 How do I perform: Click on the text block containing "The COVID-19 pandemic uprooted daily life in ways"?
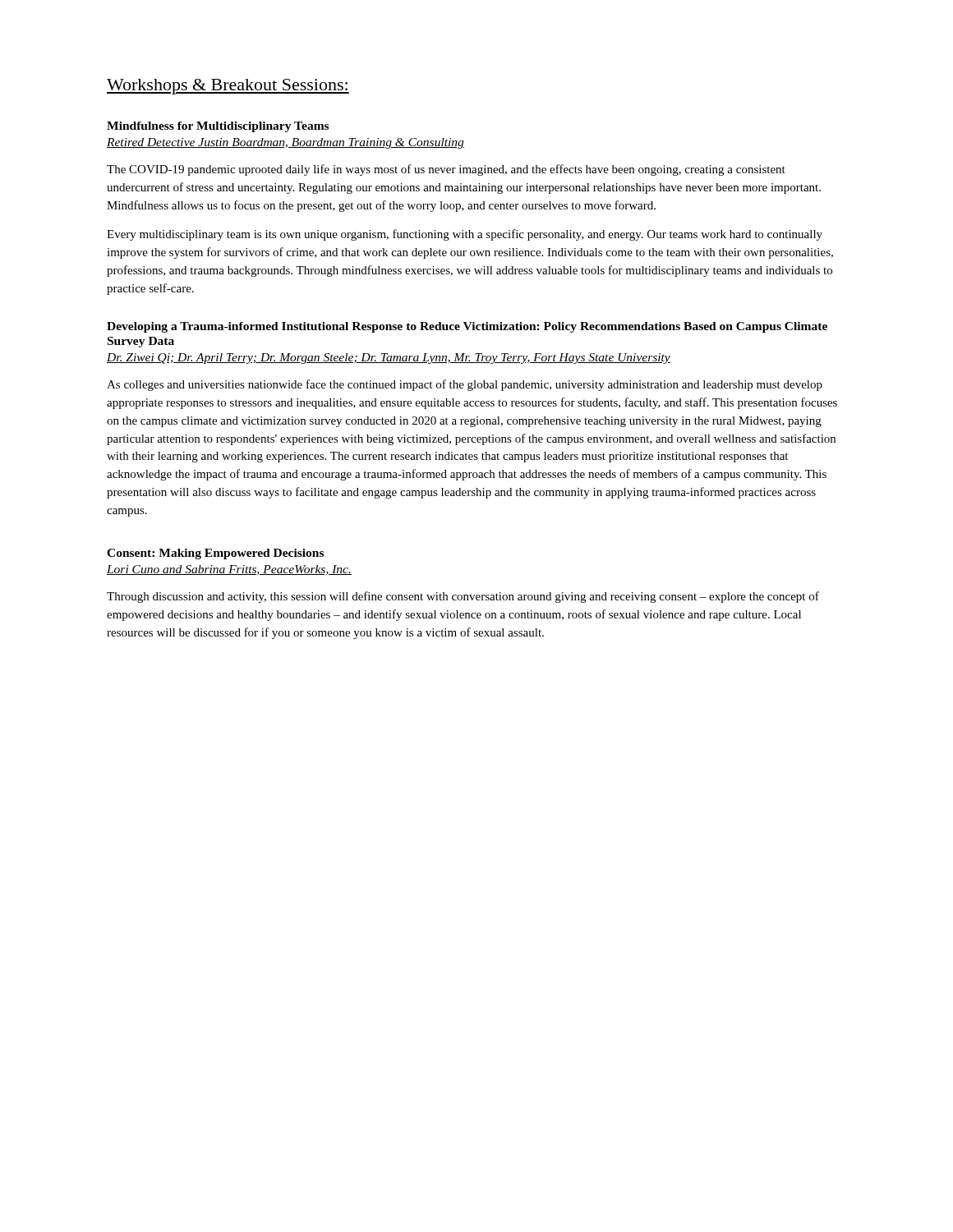464,187
